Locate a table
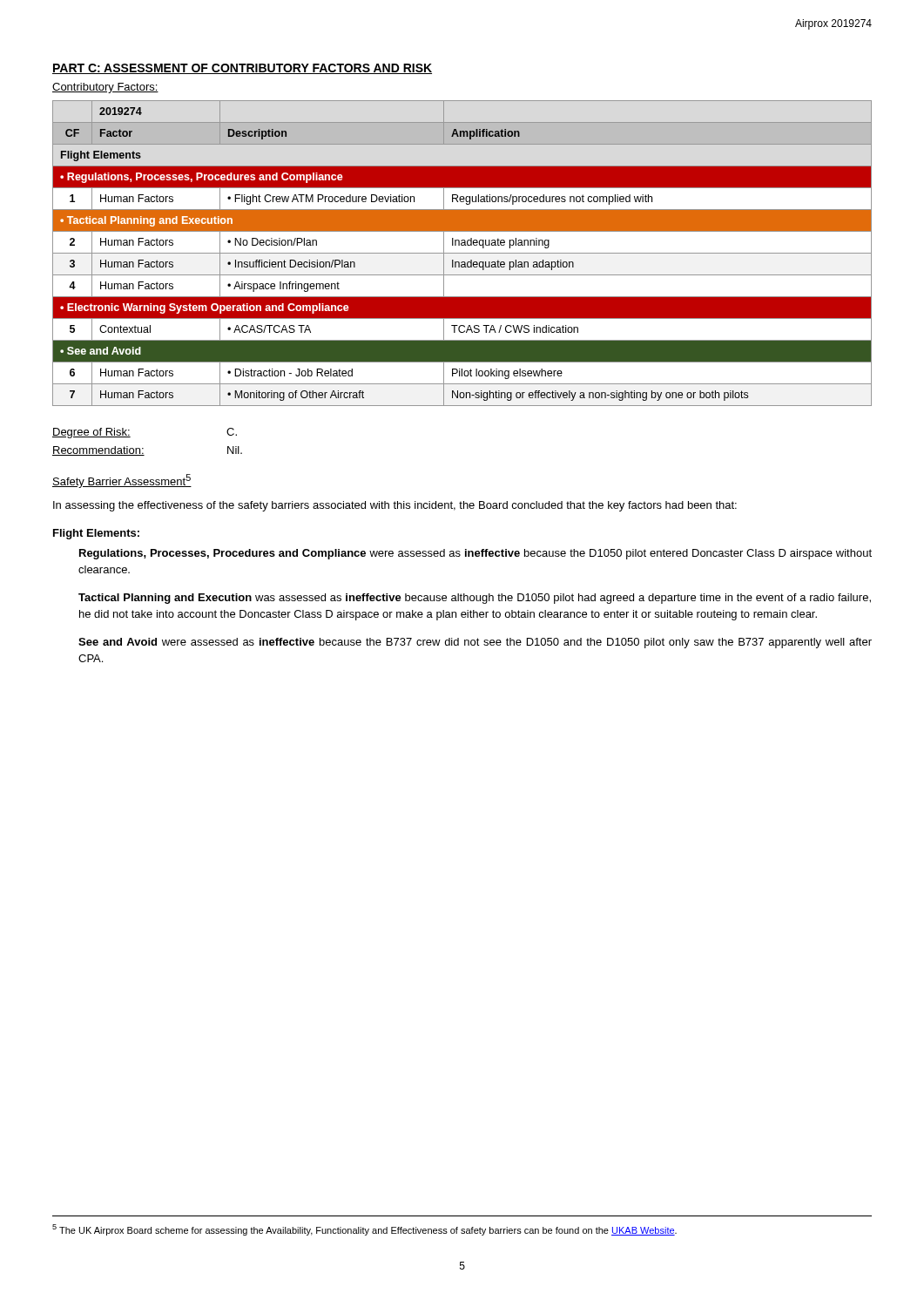This screenshot has width=924, height=1307. (462, 253)
